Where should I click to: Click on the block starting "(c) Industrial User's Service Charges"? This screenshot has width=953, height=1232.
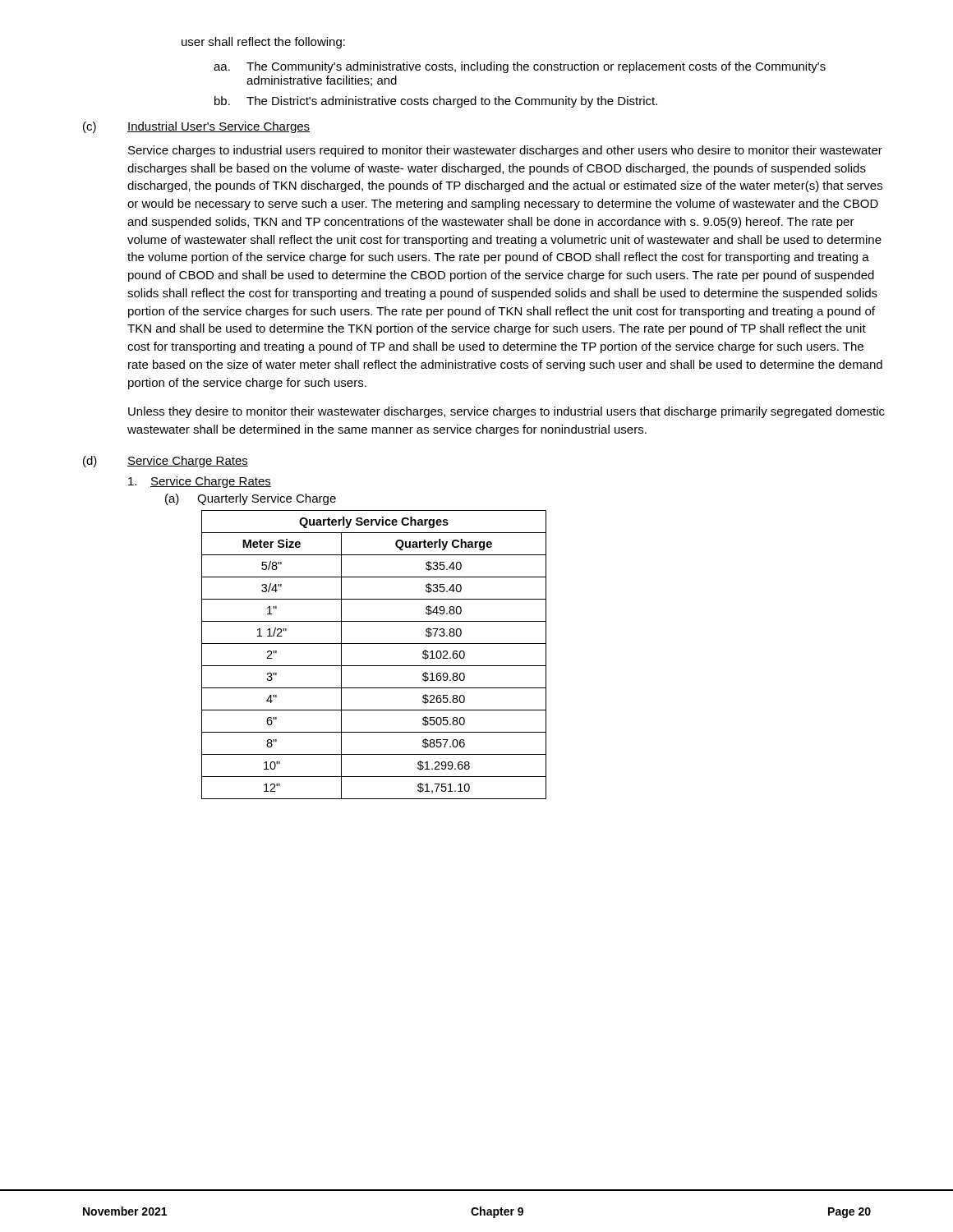click(196, 127)
